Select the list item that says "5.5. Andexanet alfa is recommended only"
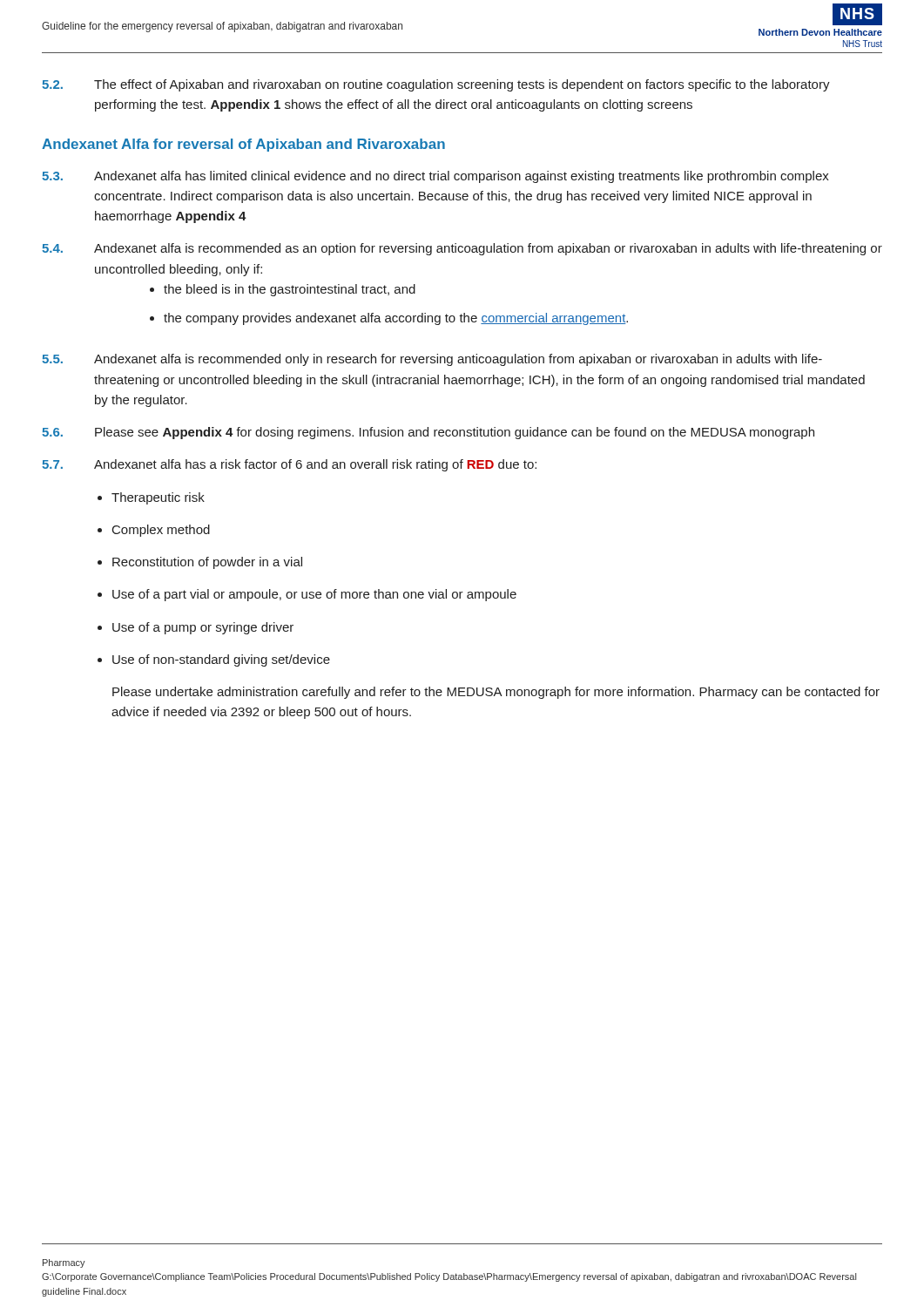This screenshot has width=924, height=1307. coord(462,379)
